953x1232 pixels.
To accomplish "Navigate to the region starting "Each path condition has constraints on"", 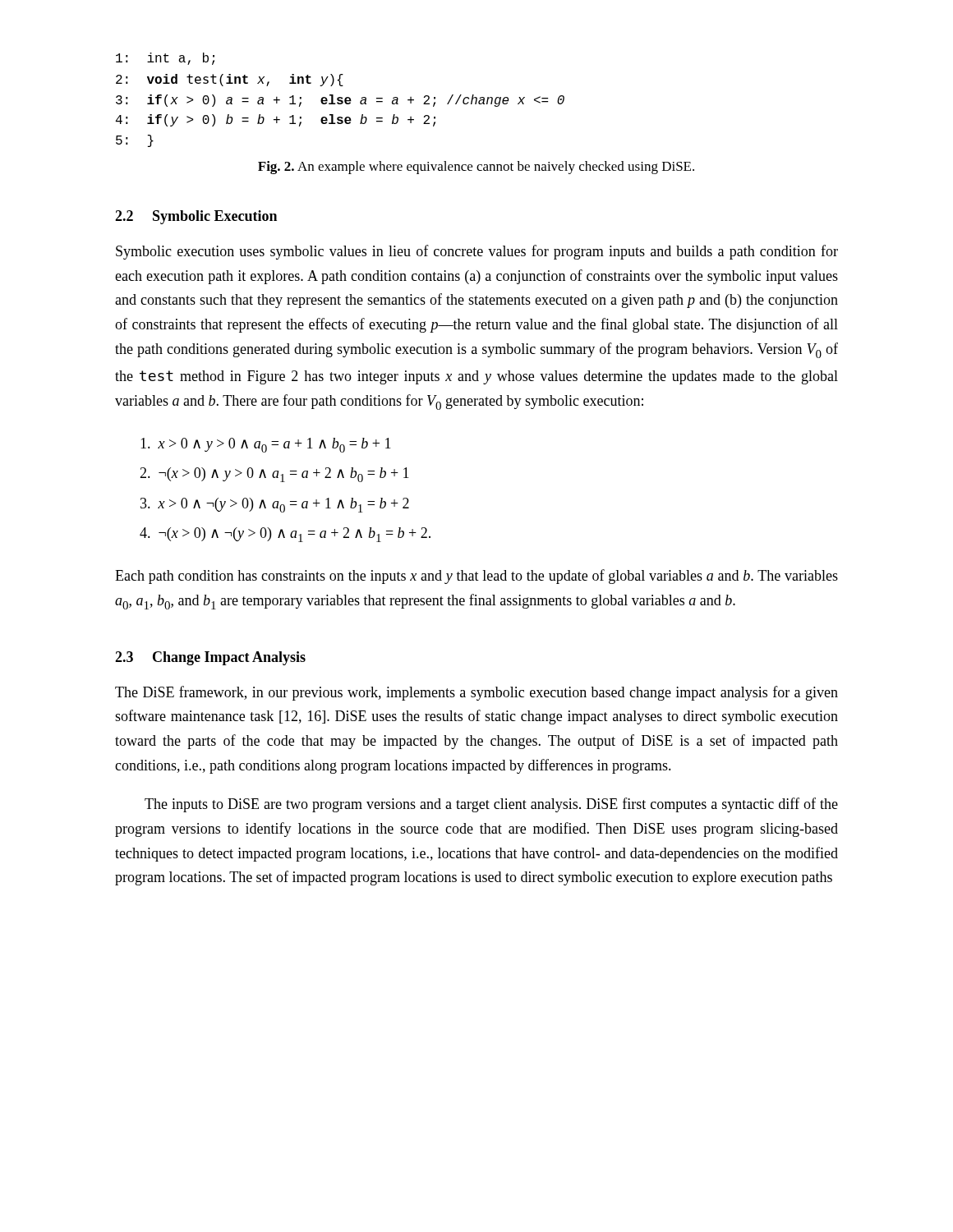I will [476, 590].
